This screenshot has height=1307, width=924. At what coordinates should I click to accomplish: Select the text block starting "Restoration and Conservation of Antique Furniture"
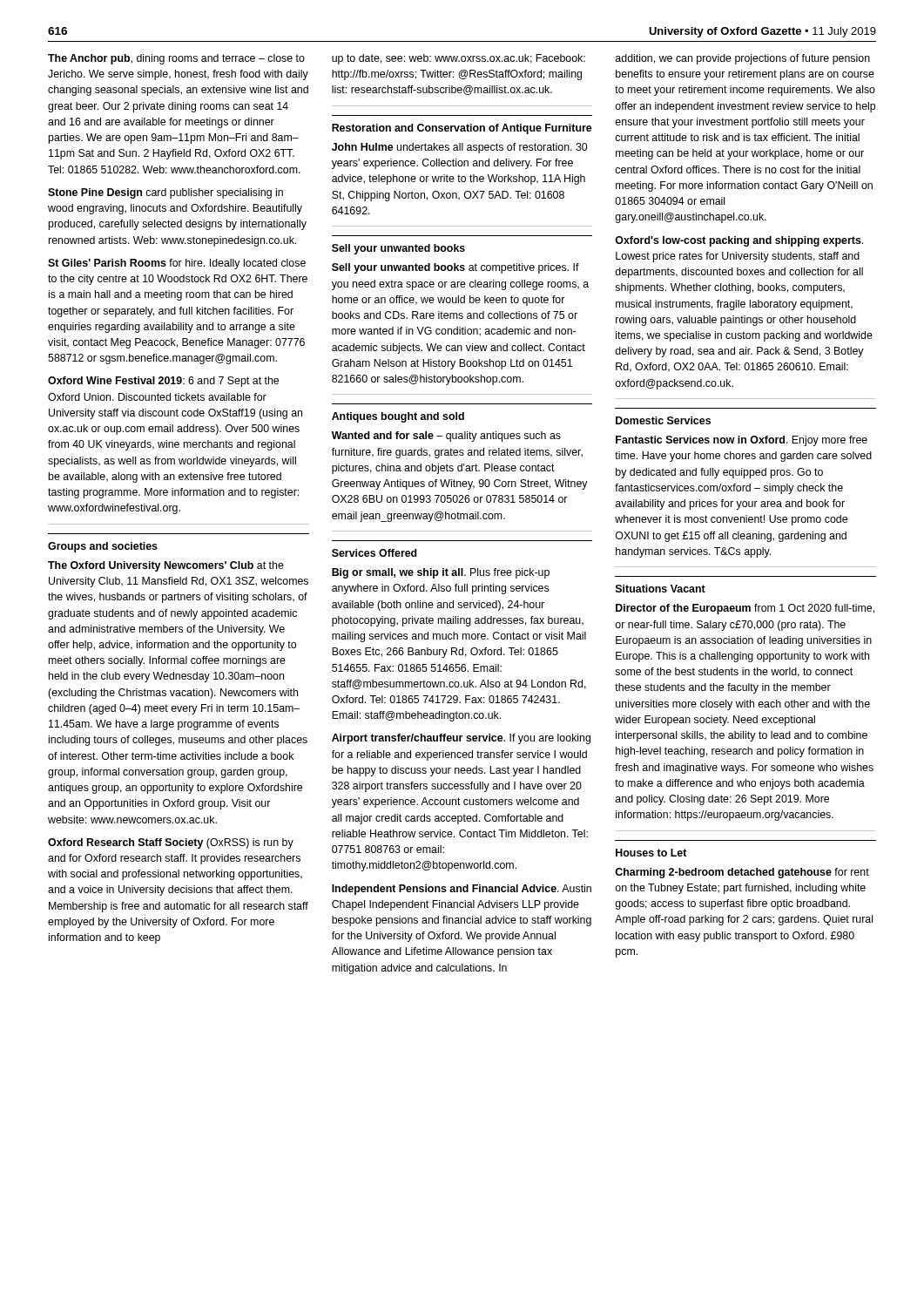(462, 128)
